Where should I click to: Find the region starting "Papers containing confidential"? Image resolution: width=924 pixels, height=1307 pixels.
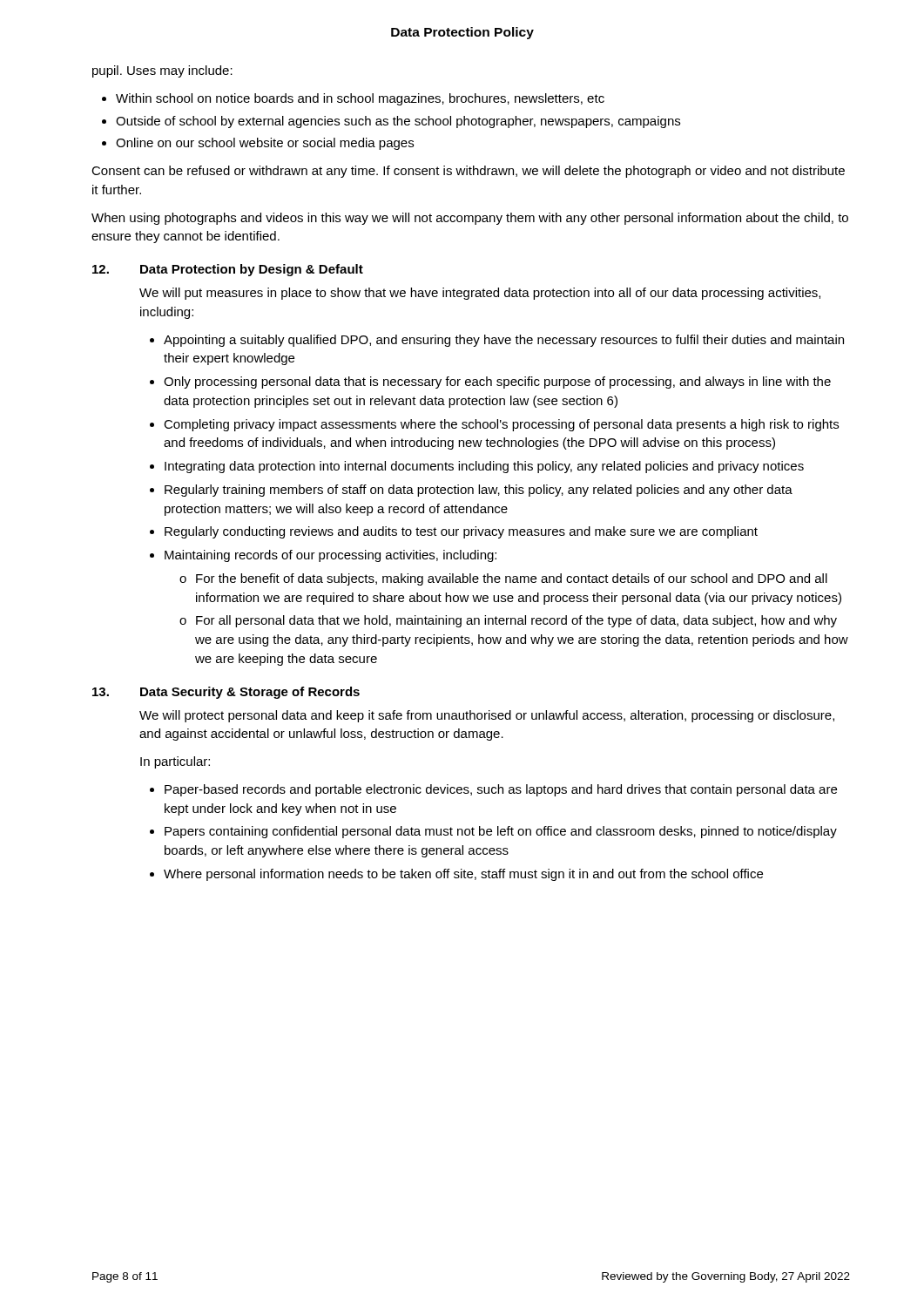500,841
